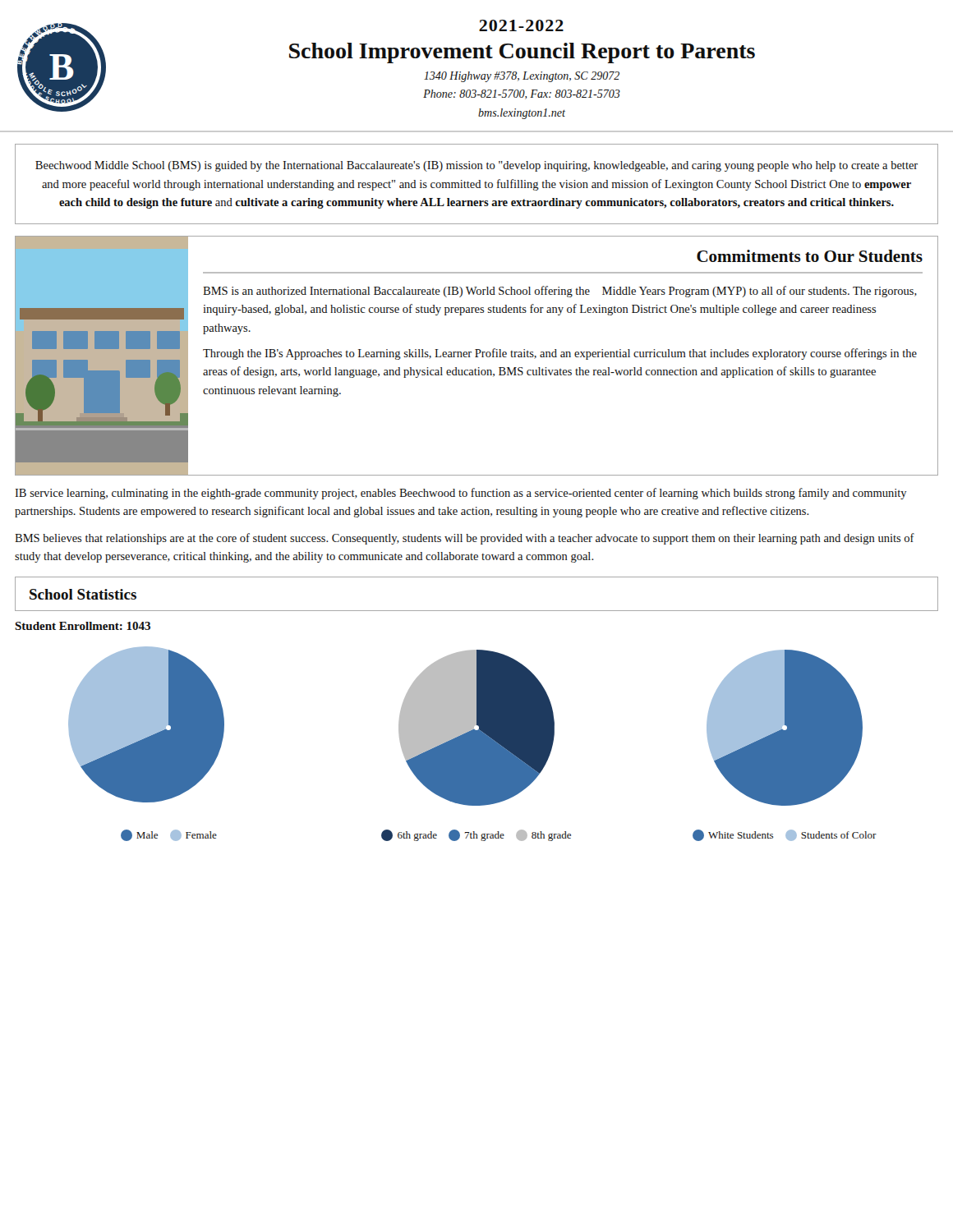
Task: Locate the element starting "School Statistics"
Action: click(x=83, y=595)
